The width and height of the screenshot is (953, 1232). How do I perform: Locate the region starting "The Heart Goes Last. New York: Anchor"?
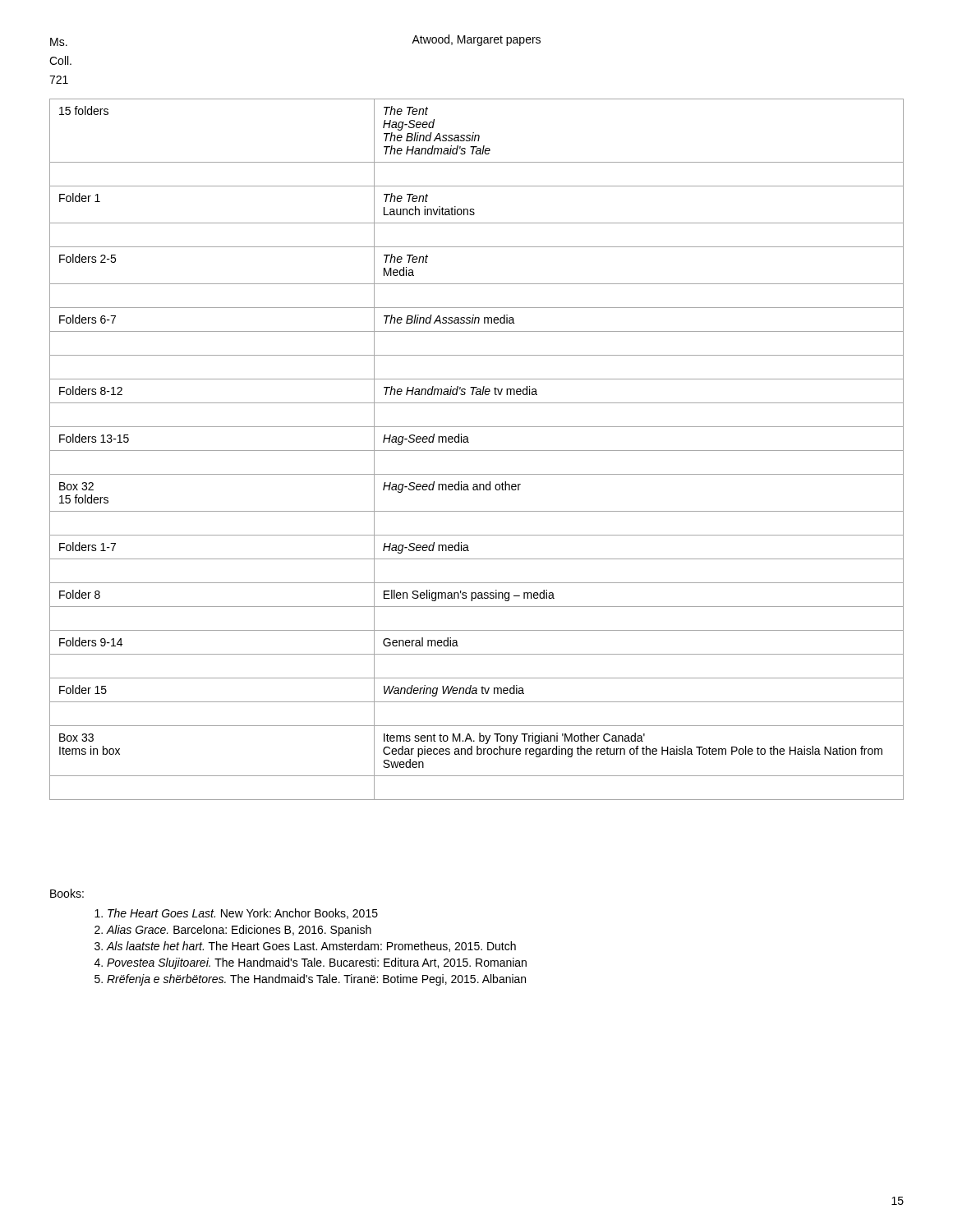coord(242,913)
